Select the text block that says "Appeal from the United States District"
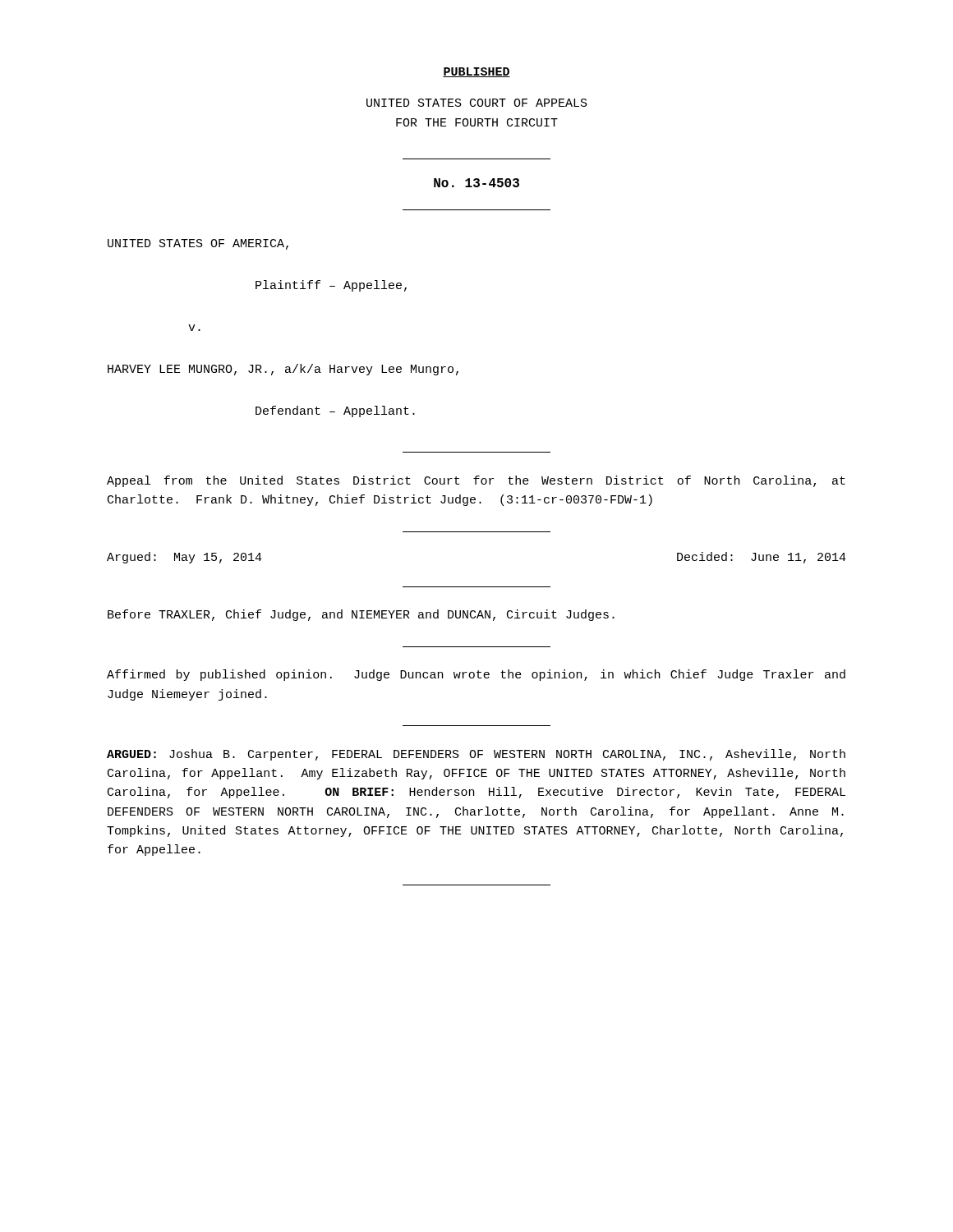Screen dimensions: 1232x953 coord(476,491)
